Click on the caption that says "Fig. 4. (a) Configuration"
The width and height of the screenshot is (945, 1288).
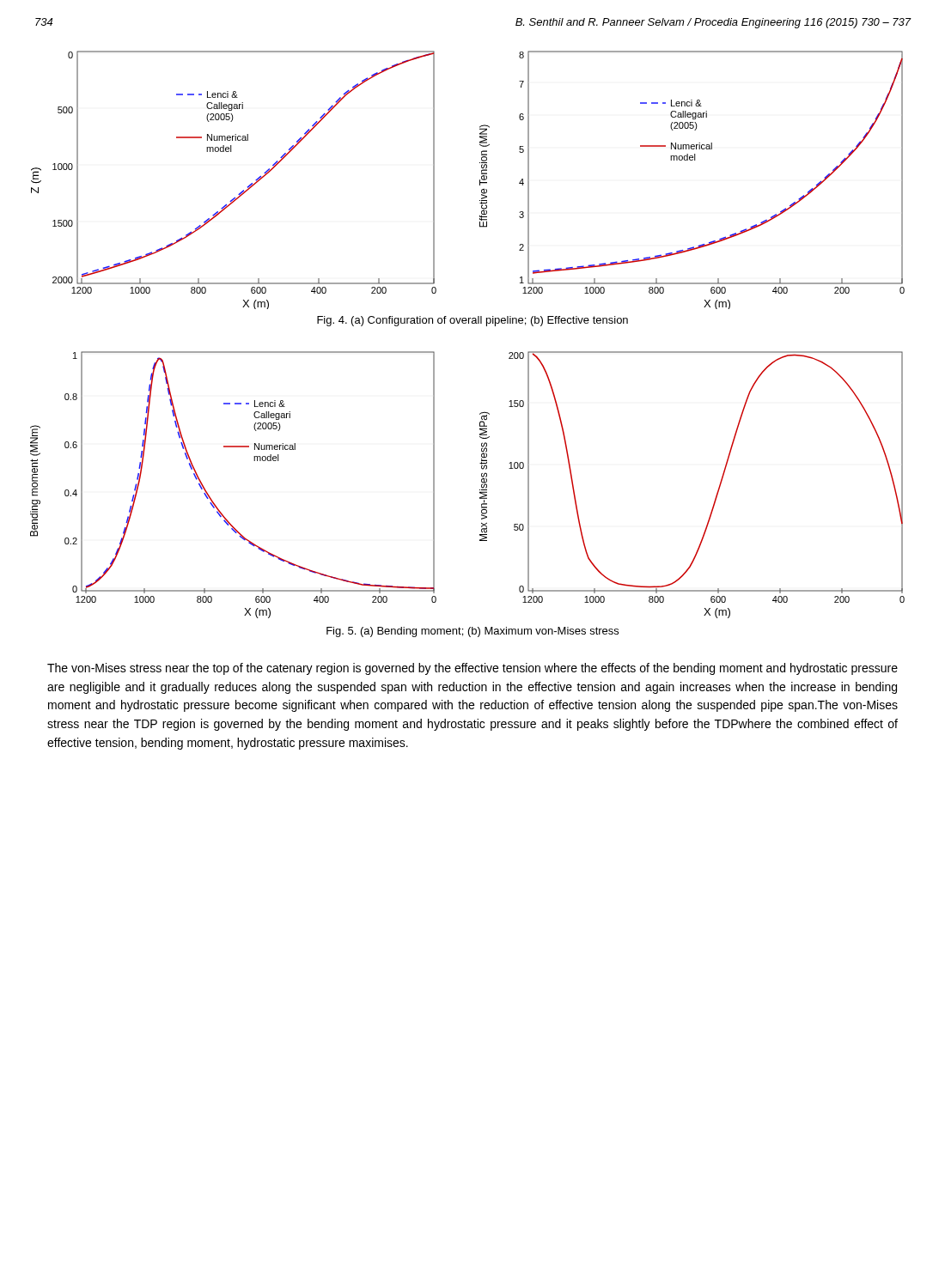pyautogui.click(x=472, y=320)
